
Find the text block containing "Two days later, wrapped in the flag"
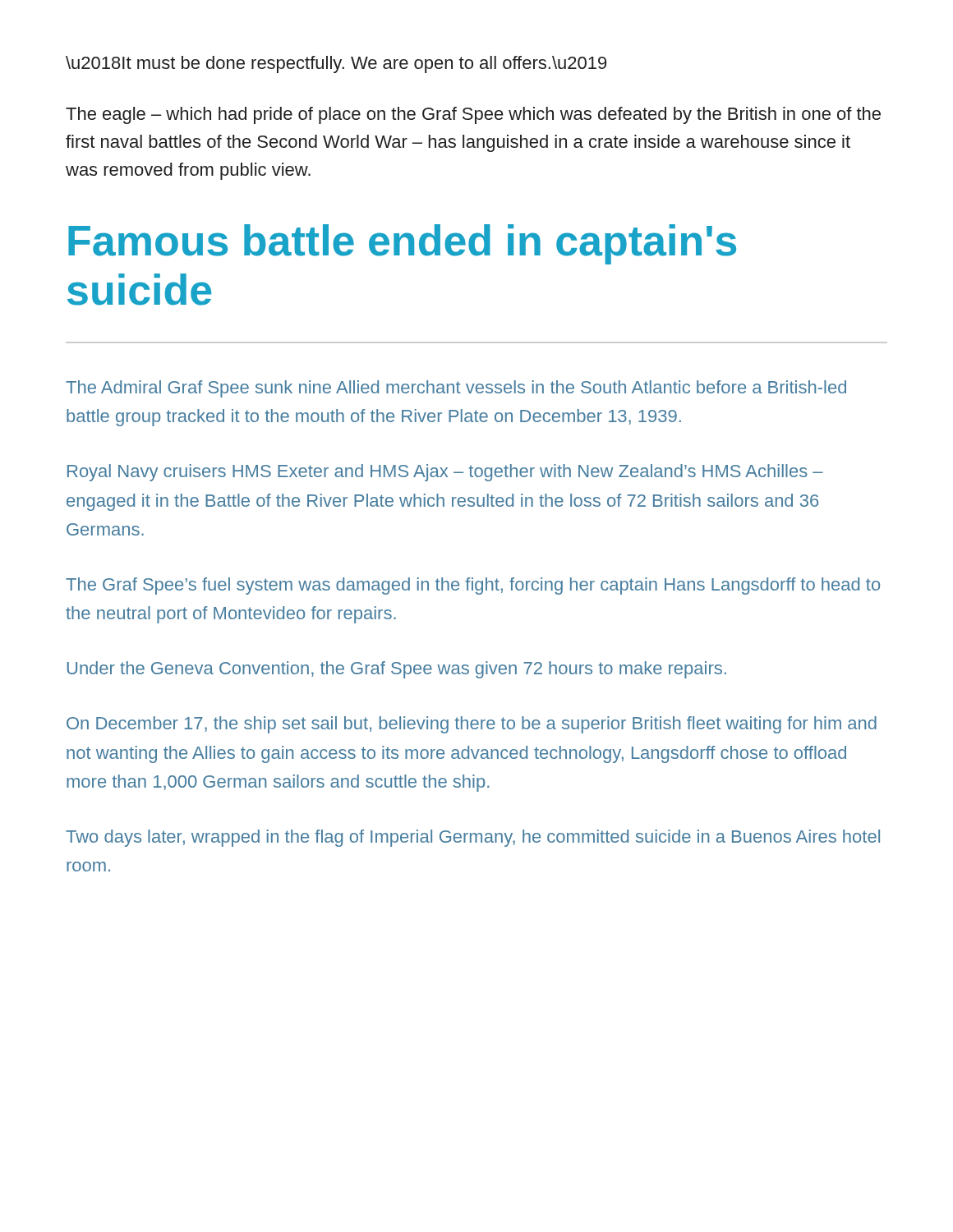[473, 851]
